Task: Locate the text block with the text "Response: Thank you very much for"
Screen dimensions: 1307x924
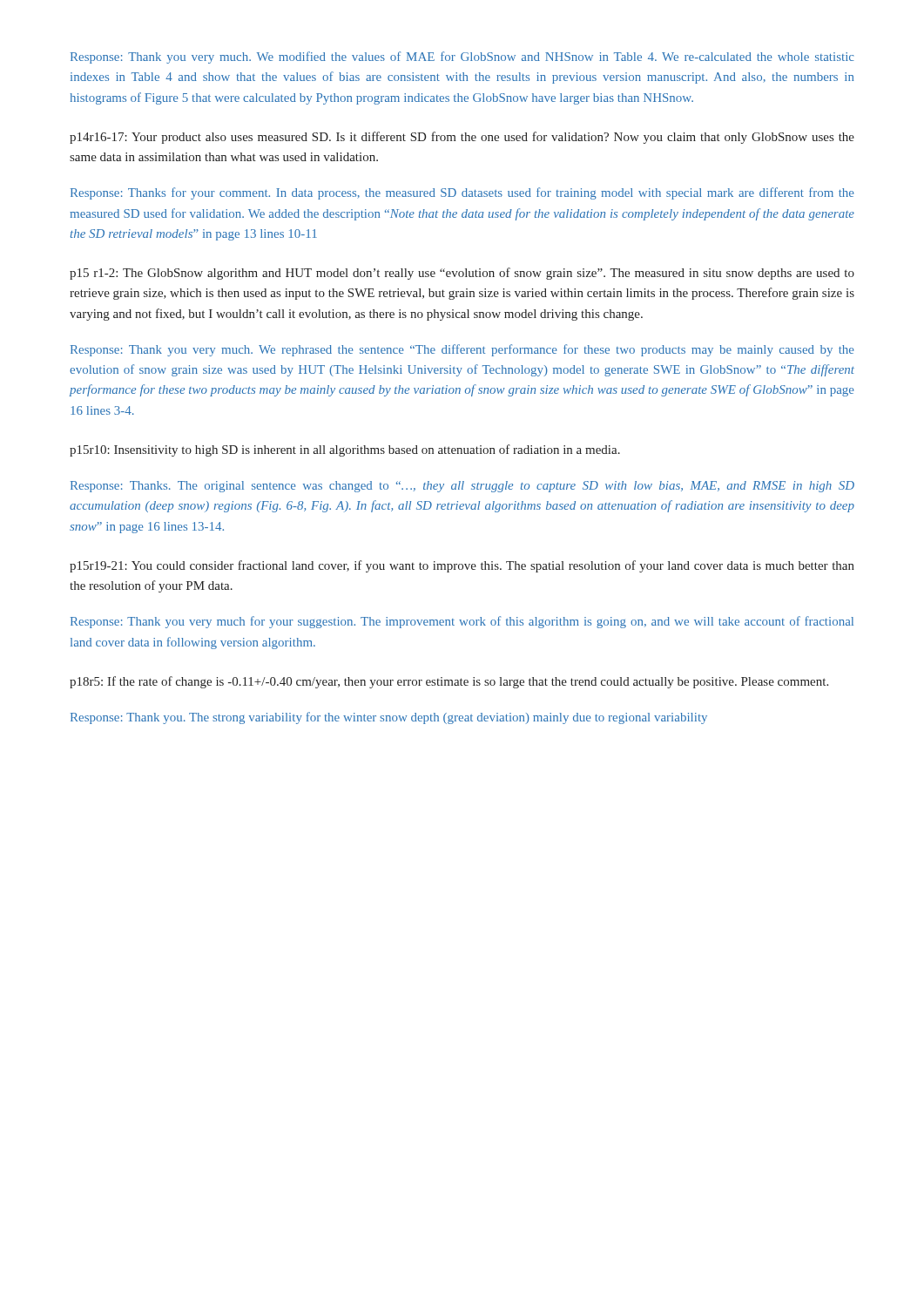Action: [x=462, y=632]
